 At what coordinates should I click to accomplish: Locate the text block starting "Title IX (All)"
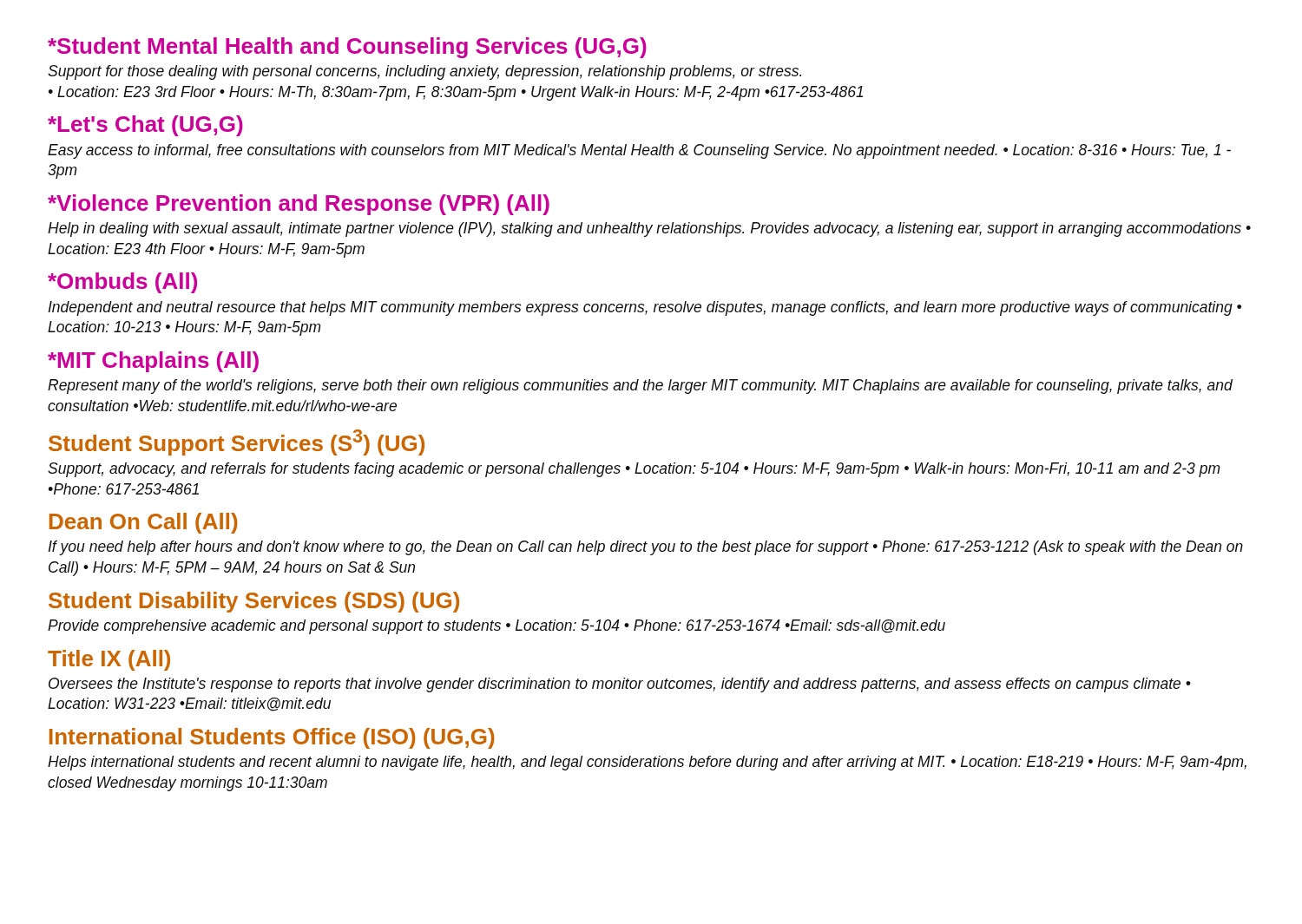point(110,658)
